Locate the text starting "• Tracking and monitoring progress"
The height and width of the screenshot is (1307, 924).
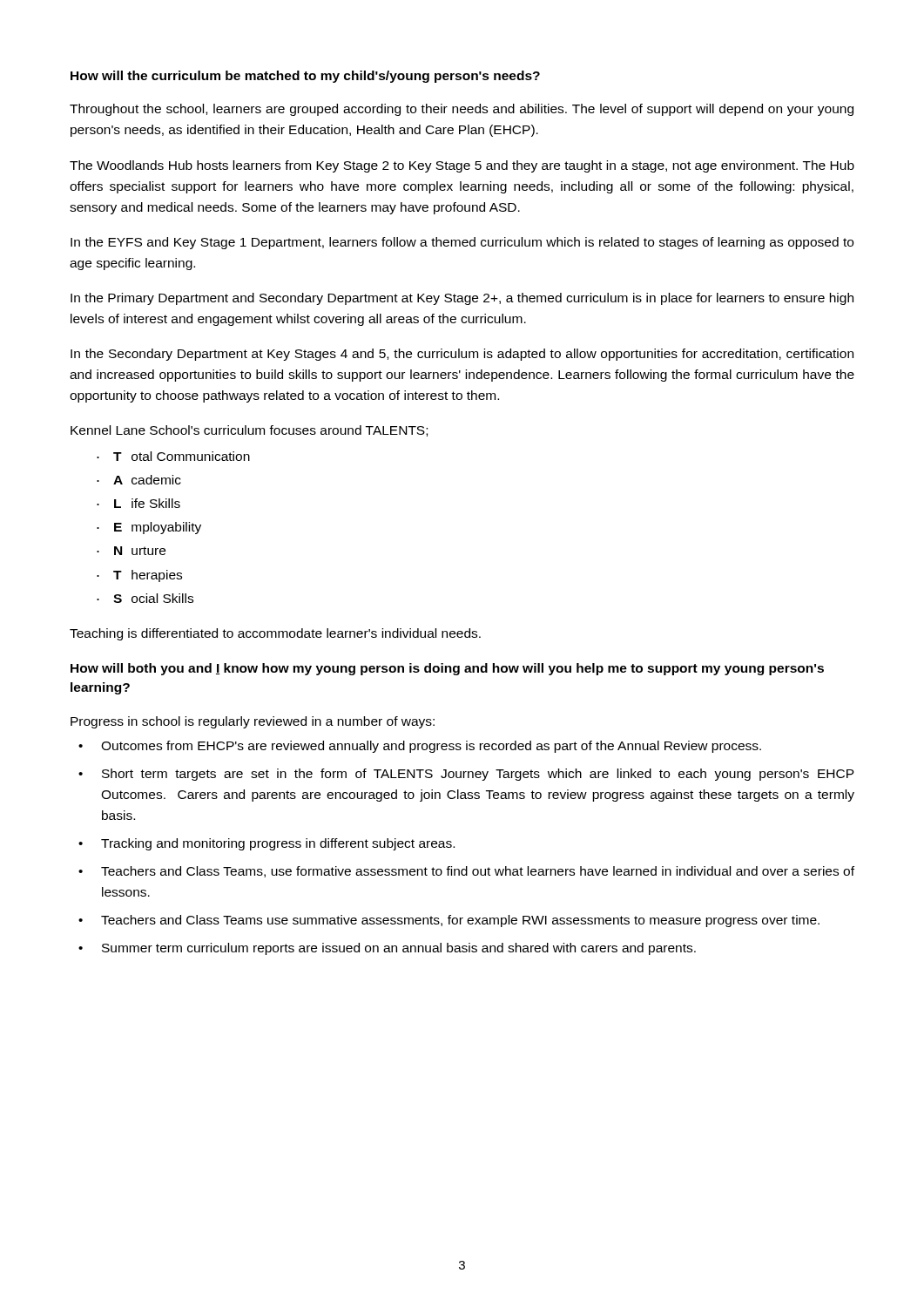[x=266, y=844]
